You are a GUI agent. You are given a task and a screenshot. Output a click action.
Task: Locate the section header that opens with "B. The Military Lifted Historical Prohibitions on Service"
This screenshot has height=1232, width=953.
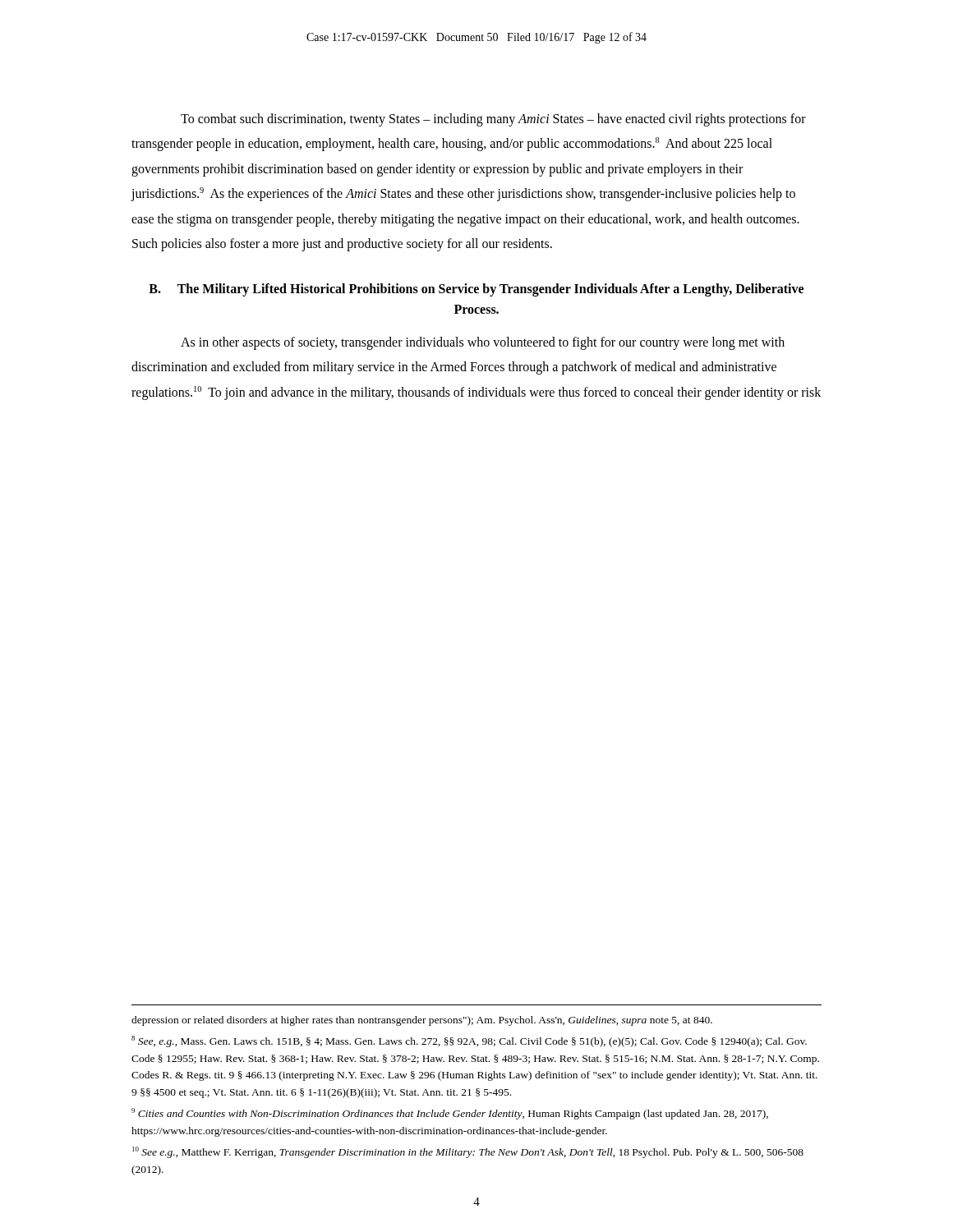pos(476,299)
